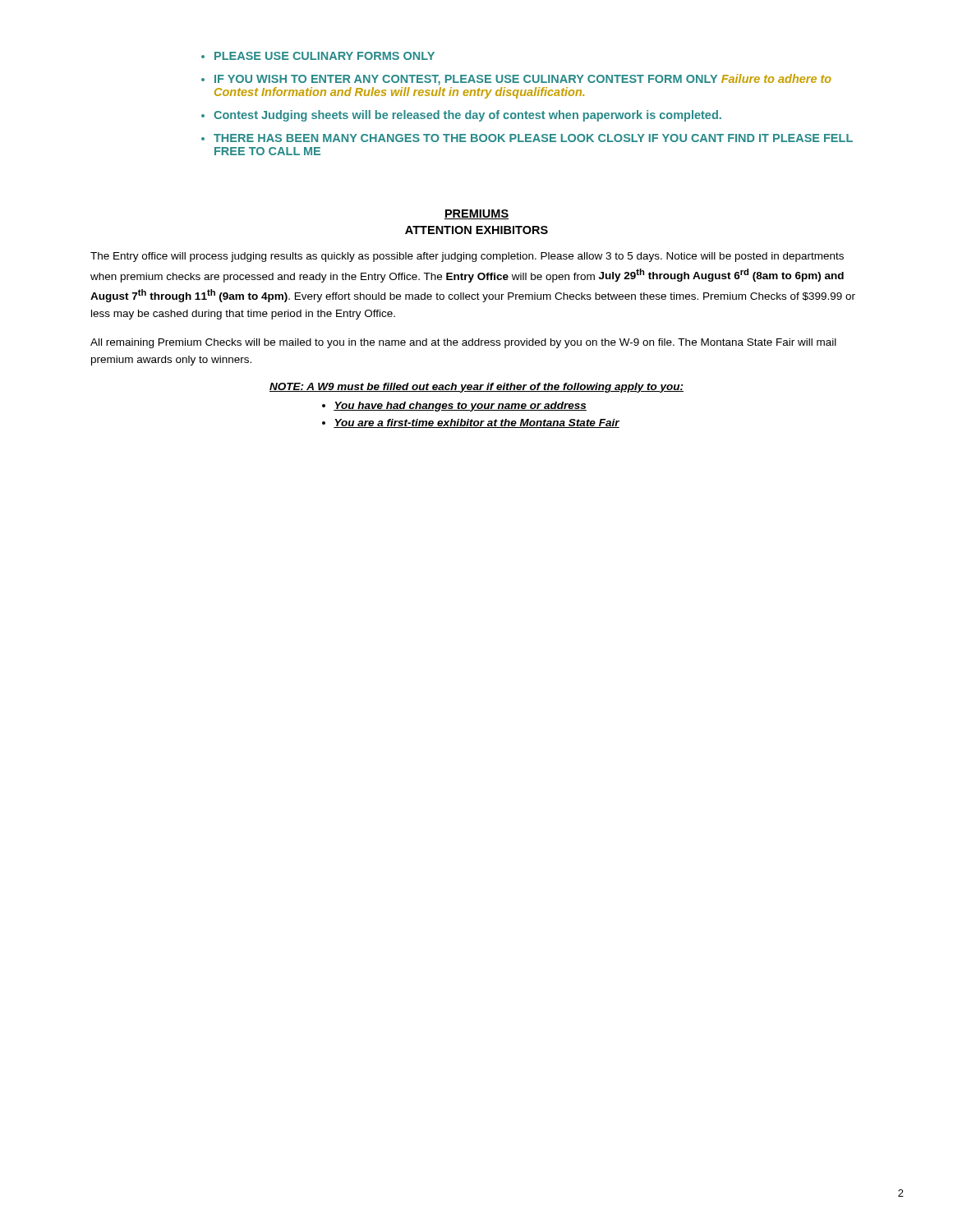Find the block on this page that starts "You are a first-time exhibitor at the Montana"
This screenshot has width=953, height=1232.
476,422
